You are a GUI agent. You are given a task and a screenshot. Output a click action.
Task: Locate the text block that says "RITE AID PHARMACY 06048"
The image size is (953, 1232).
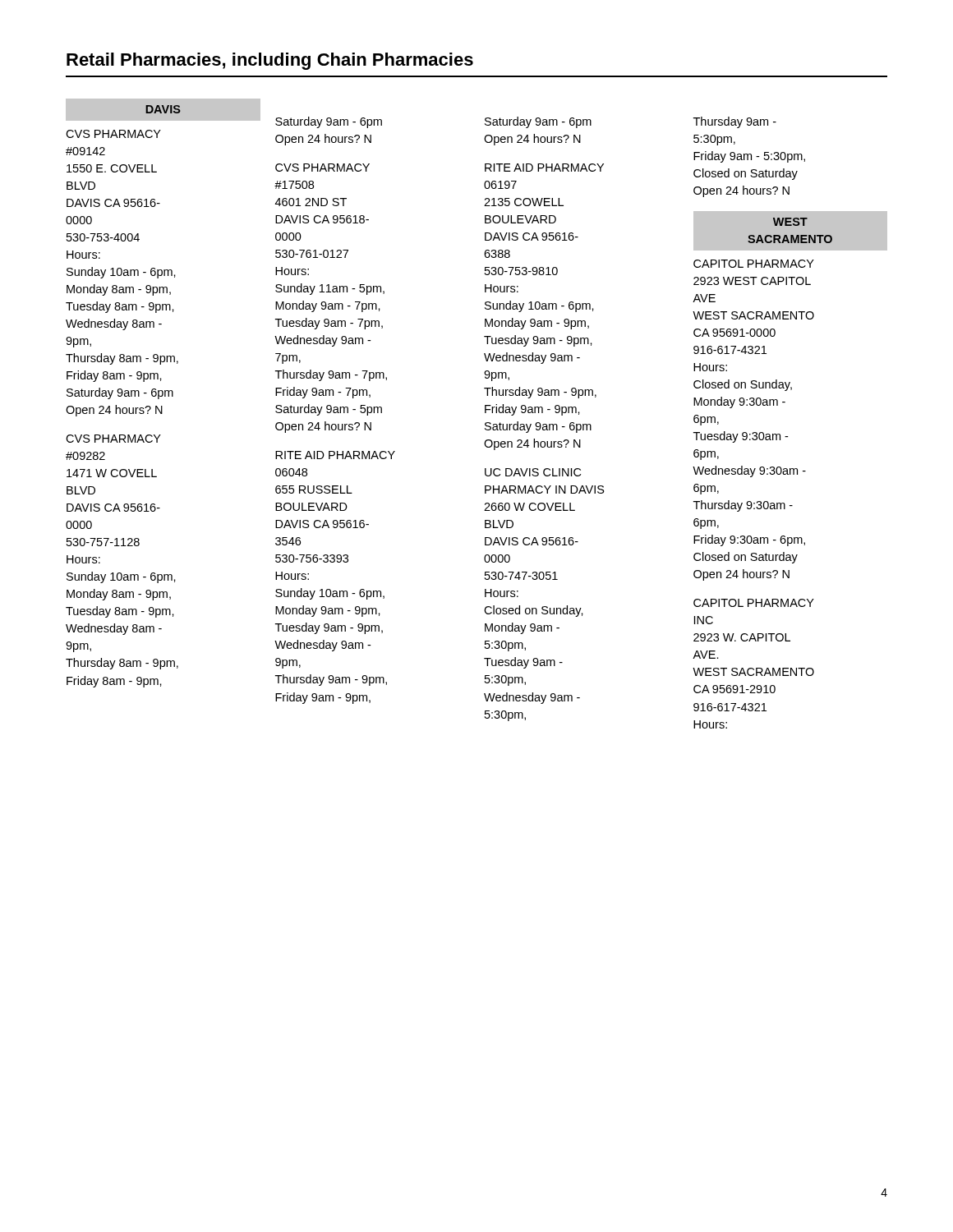[x=335, y=455]
